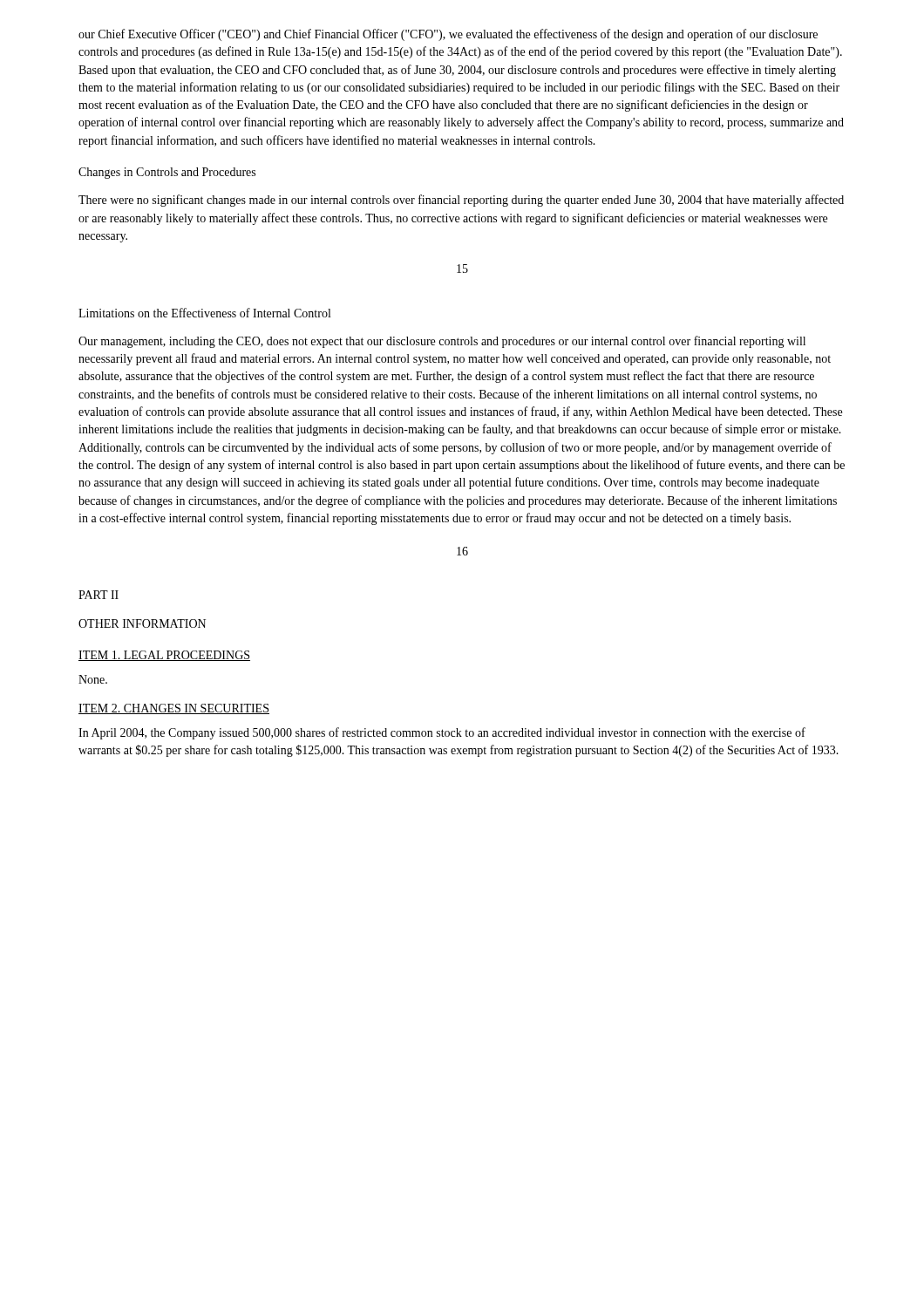Select the text block with the text "In April 2004, the Company issued"
This screenshot has height=1308, width=924.
click(x=462, y=742)
